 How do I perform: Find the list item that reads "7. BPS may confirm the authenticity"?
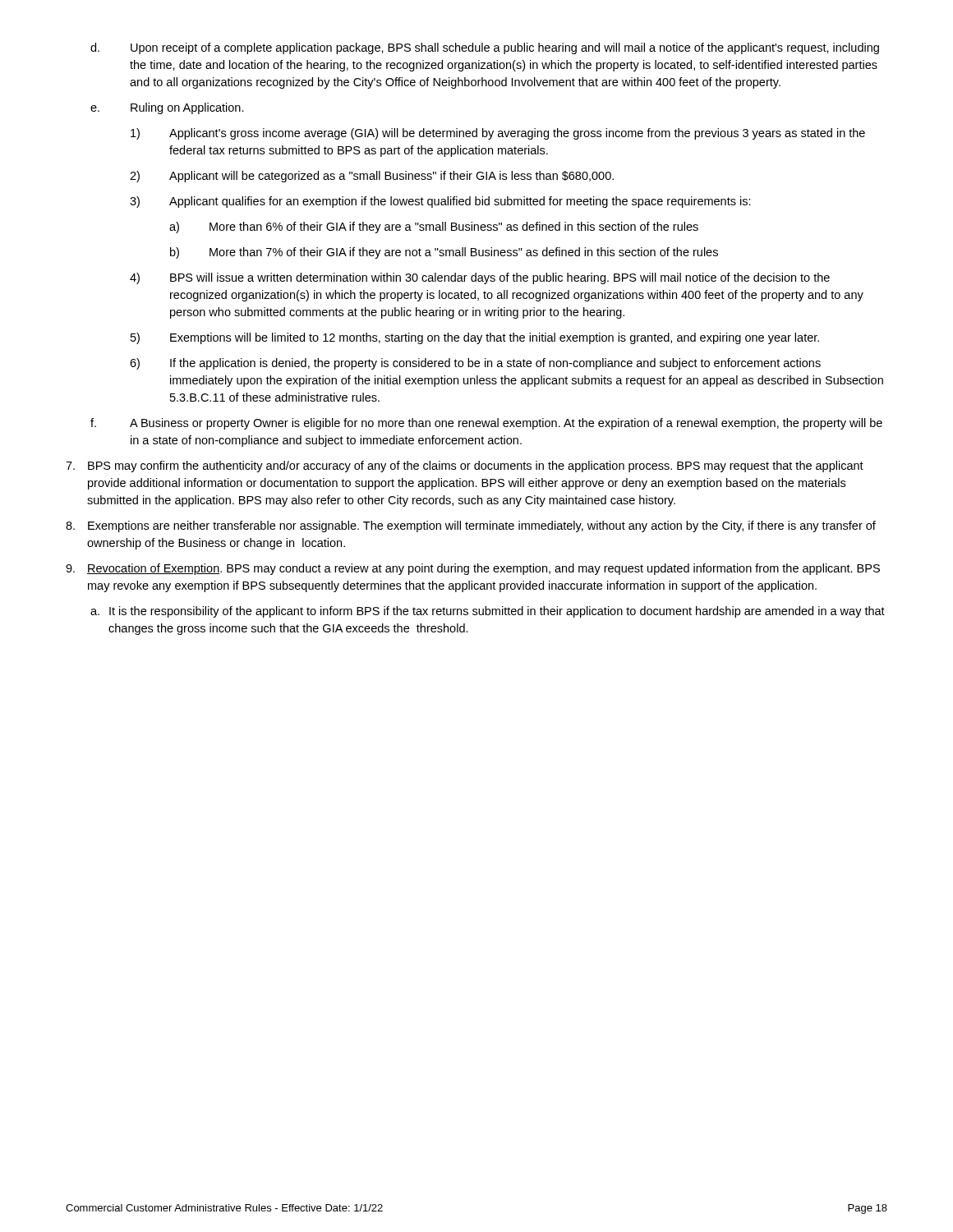pos(476,484)
